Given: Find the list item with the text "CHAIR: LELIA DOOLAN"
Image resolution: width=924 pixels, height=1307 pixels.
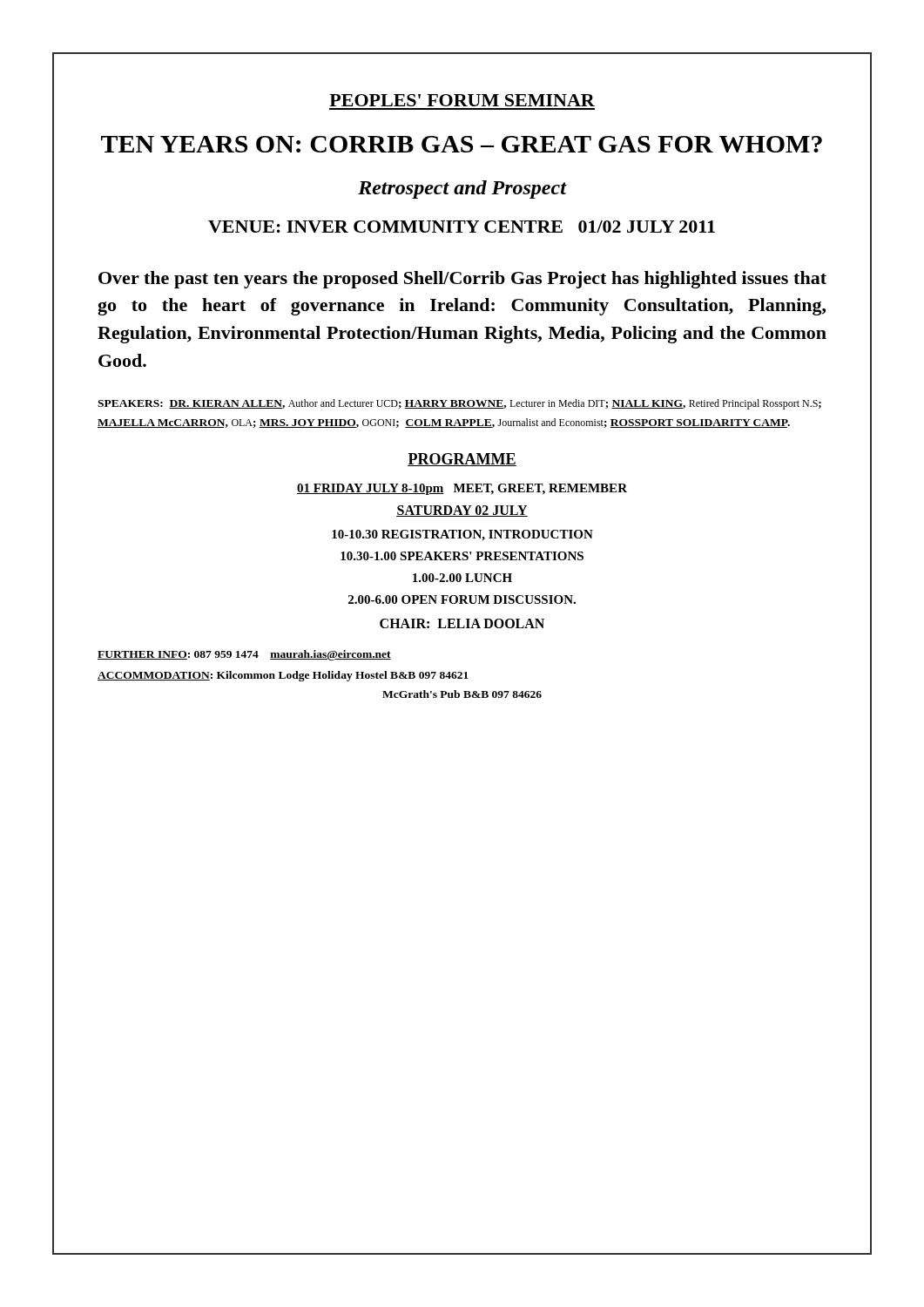Looking at the screenshot, I should [x=462, y=624].
